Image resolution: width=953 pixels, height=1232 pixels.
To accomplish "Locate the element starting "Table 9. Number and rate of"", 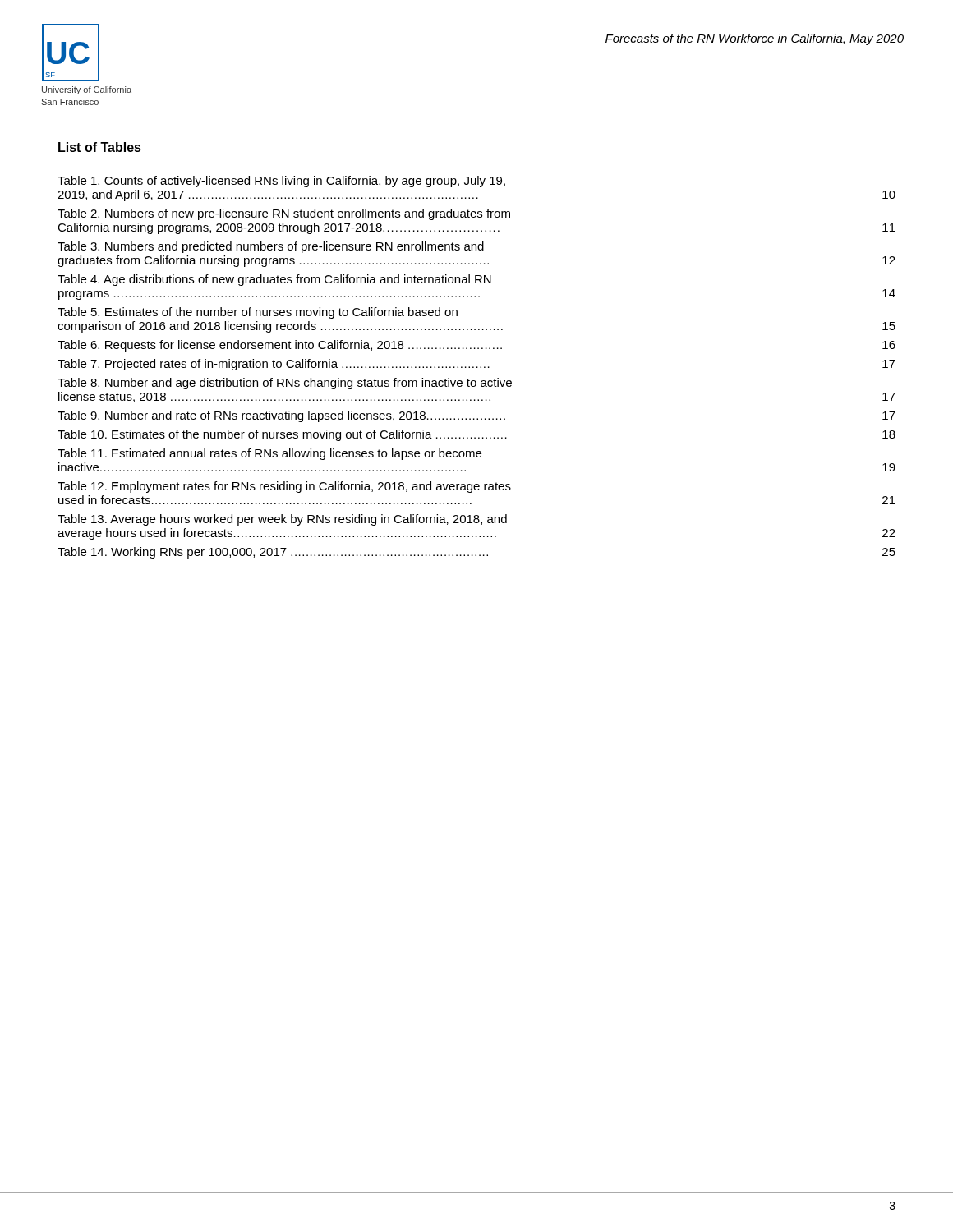I will pos(476,415).
